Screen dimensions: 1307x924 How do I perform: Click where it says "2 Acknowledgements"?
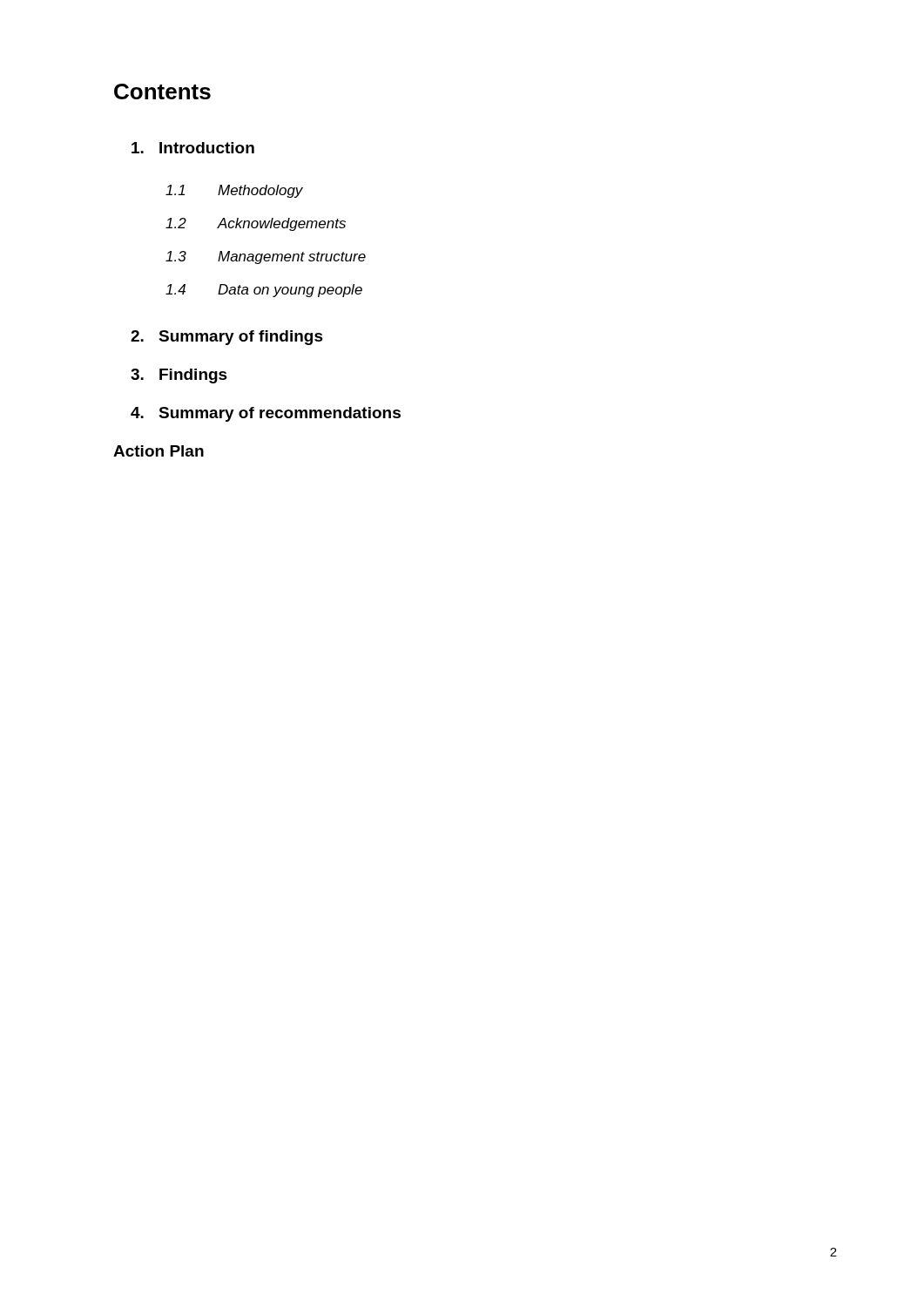pos(256,224)
